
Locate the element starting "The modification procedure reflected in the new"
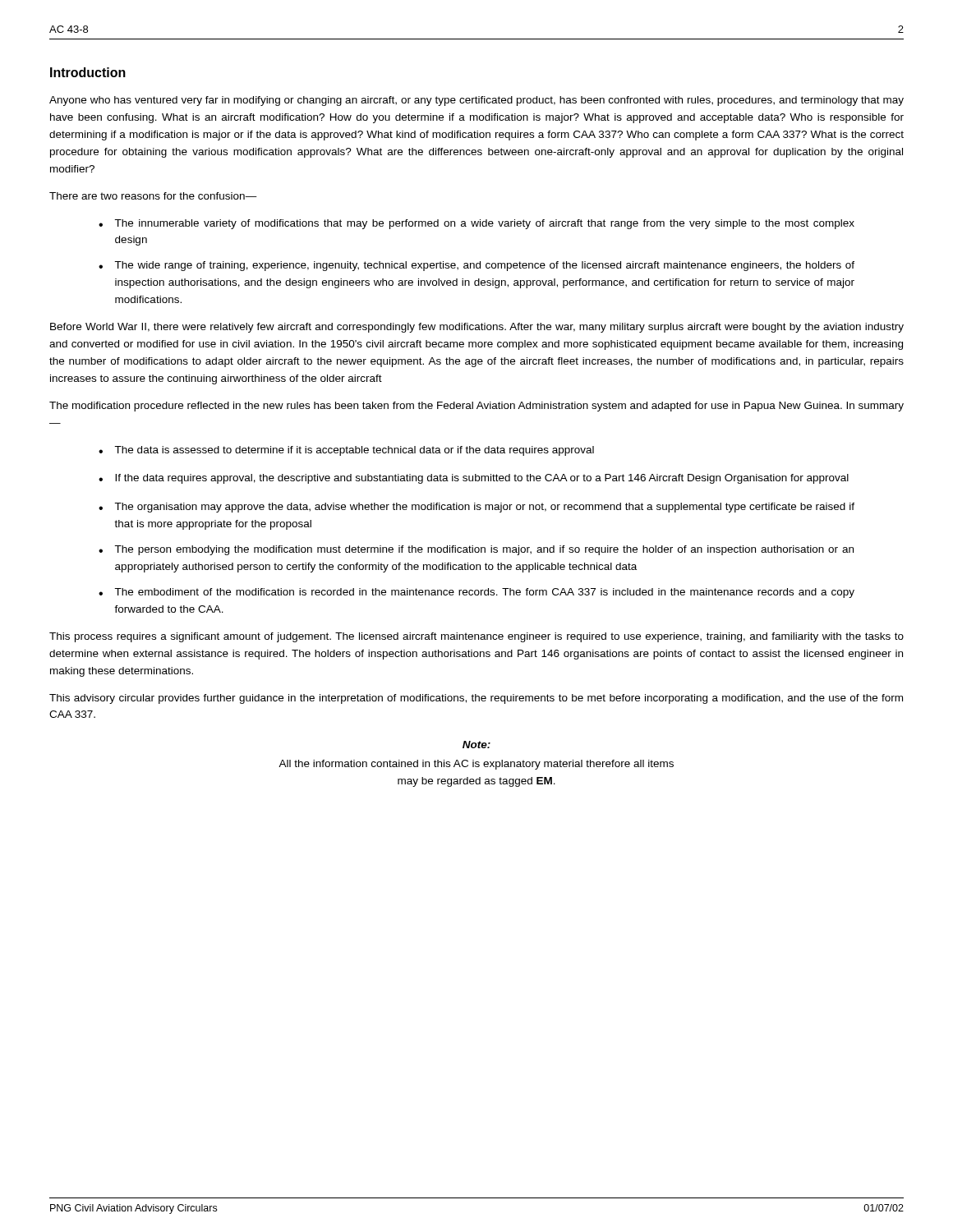click(476, 414)
